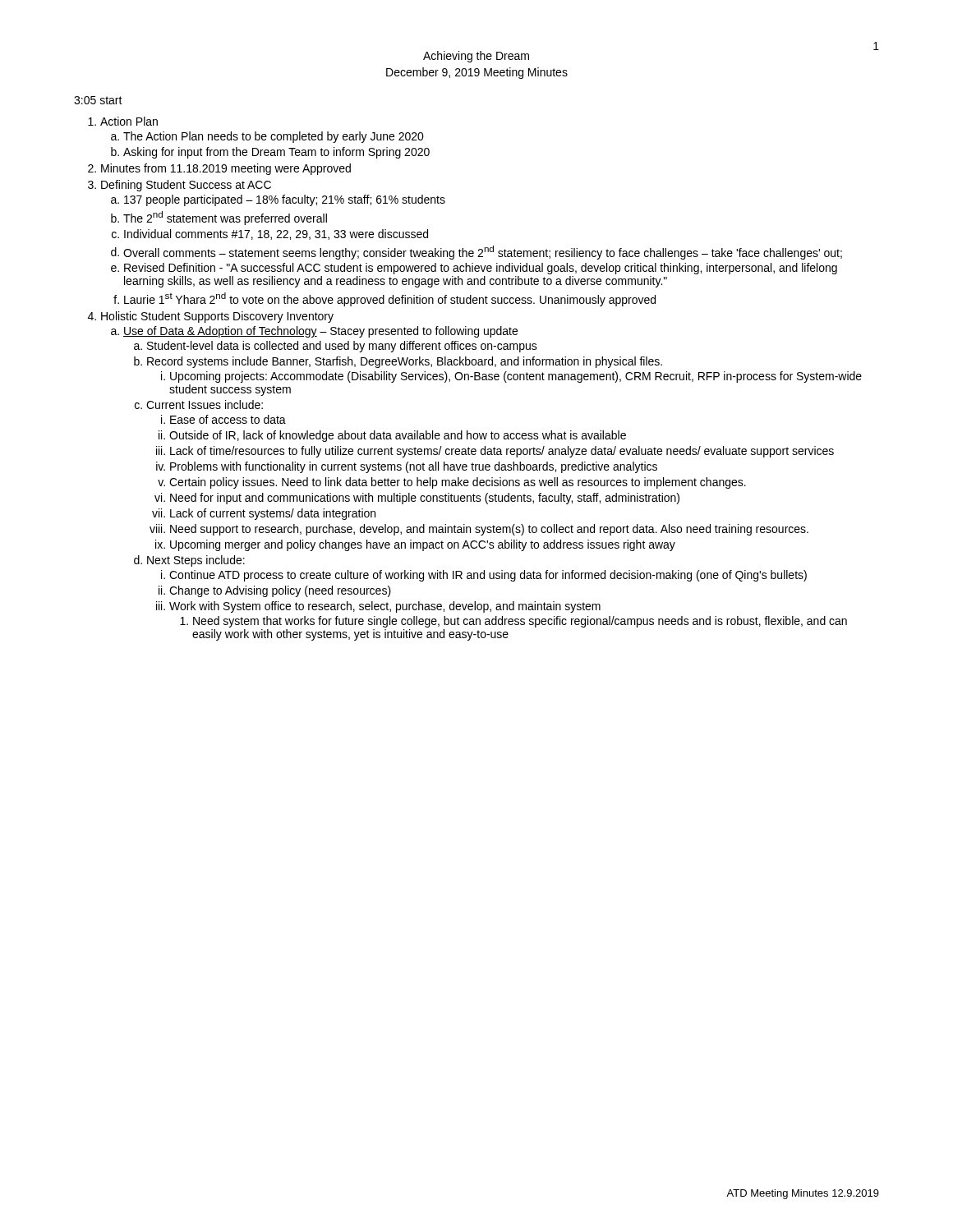
Task: Click on the element starting "December 9, 2019 Meeting Minutes"
Action: pos(476,72)
